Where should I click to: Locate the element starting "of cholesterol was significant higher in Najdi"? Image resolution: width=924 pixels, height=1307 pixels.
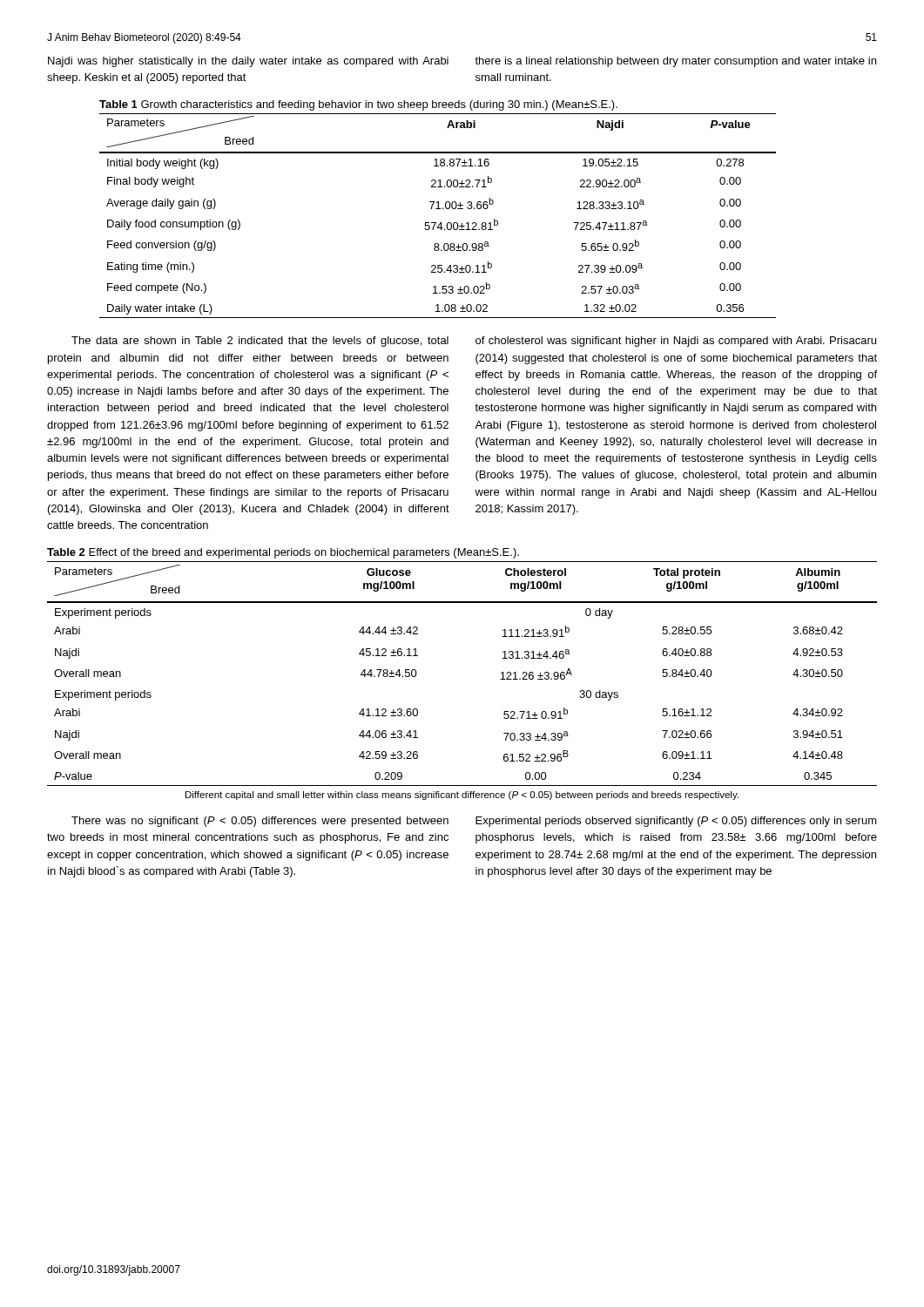pyautogui.click(x=676, y=424)
